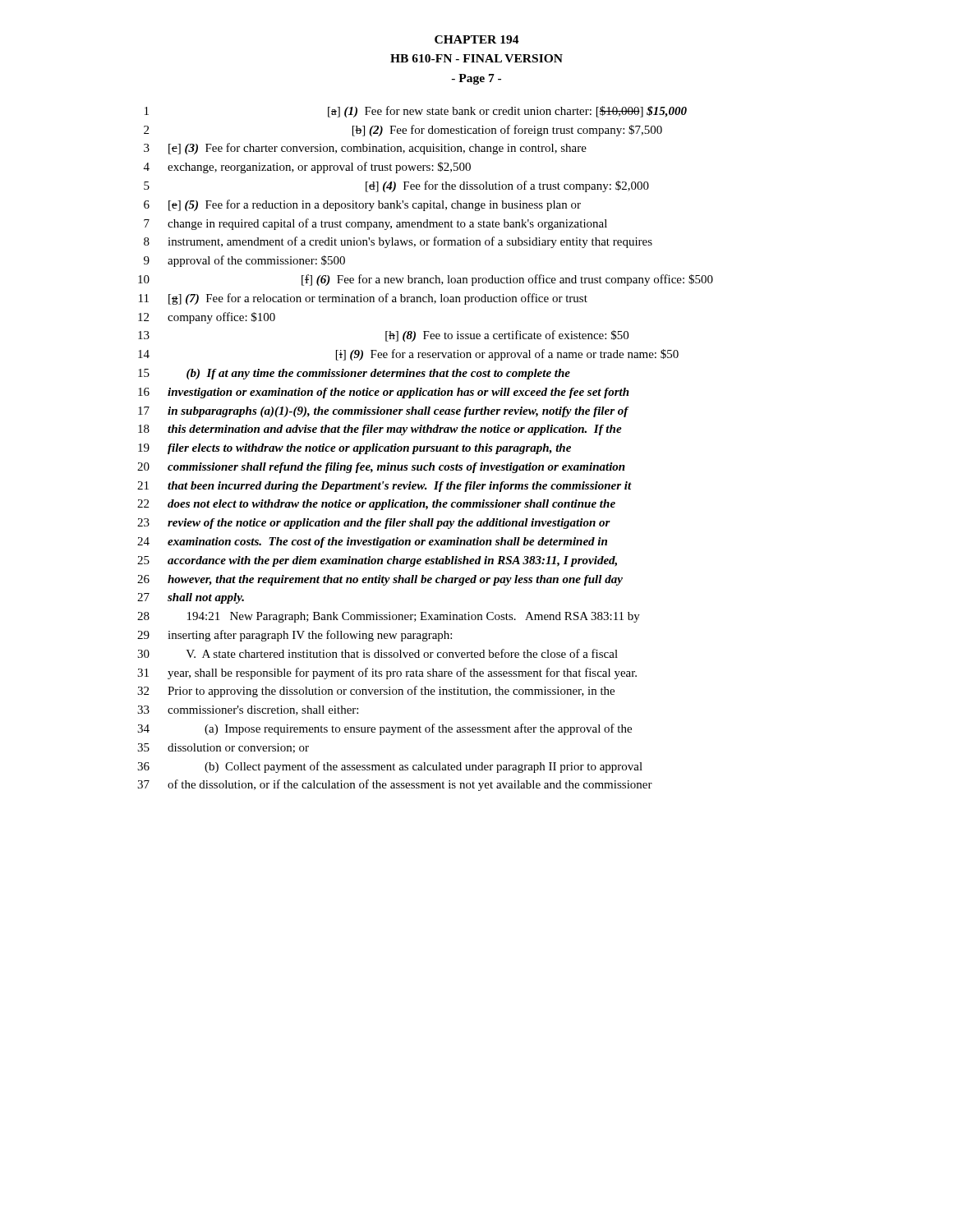Select the text block that reads "30 V. A state chartered institution that is"
This screenshot has width=953, height=1232.
coord(476,682)
